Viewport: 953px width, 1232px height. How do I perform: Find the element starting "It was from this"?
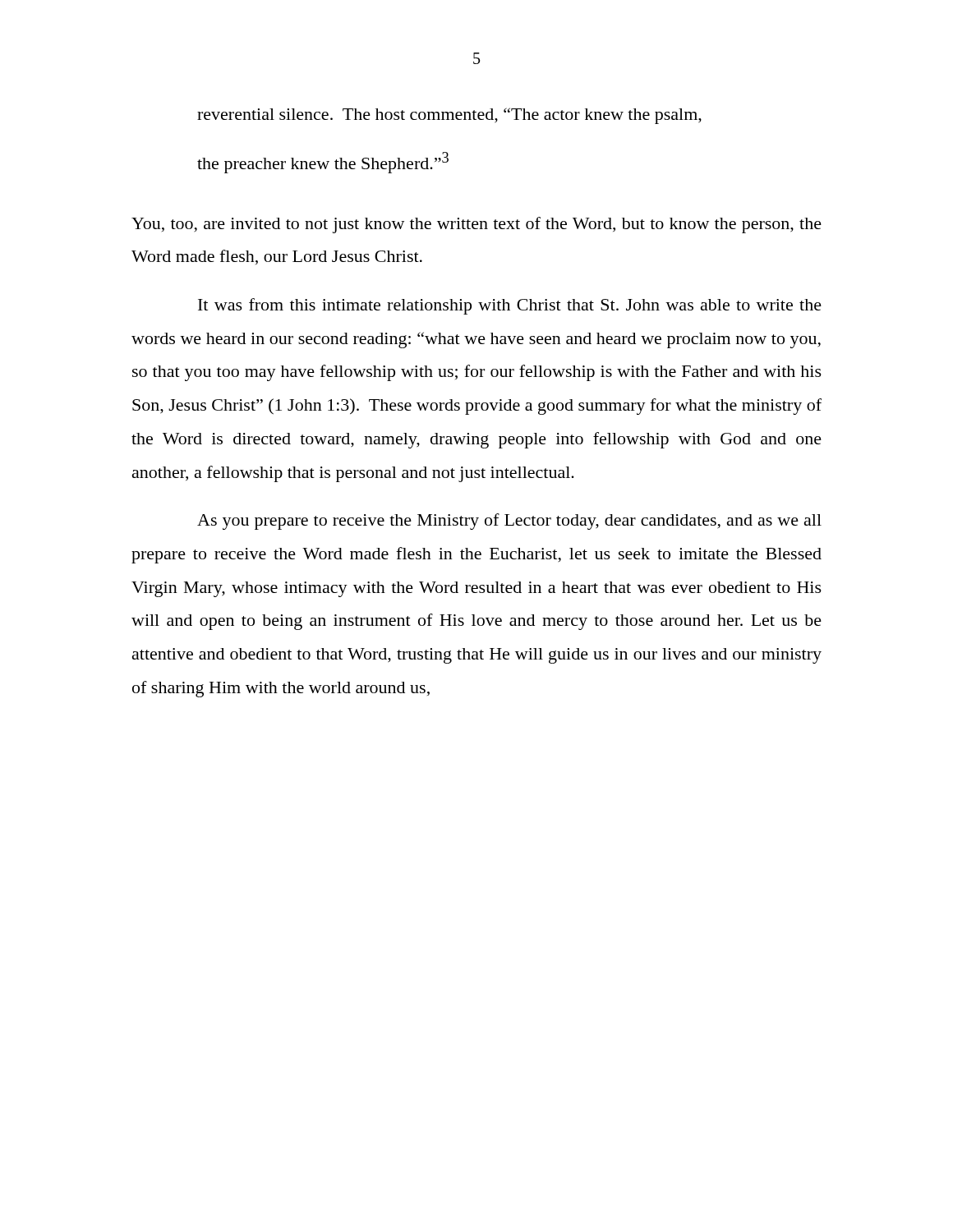510,306
